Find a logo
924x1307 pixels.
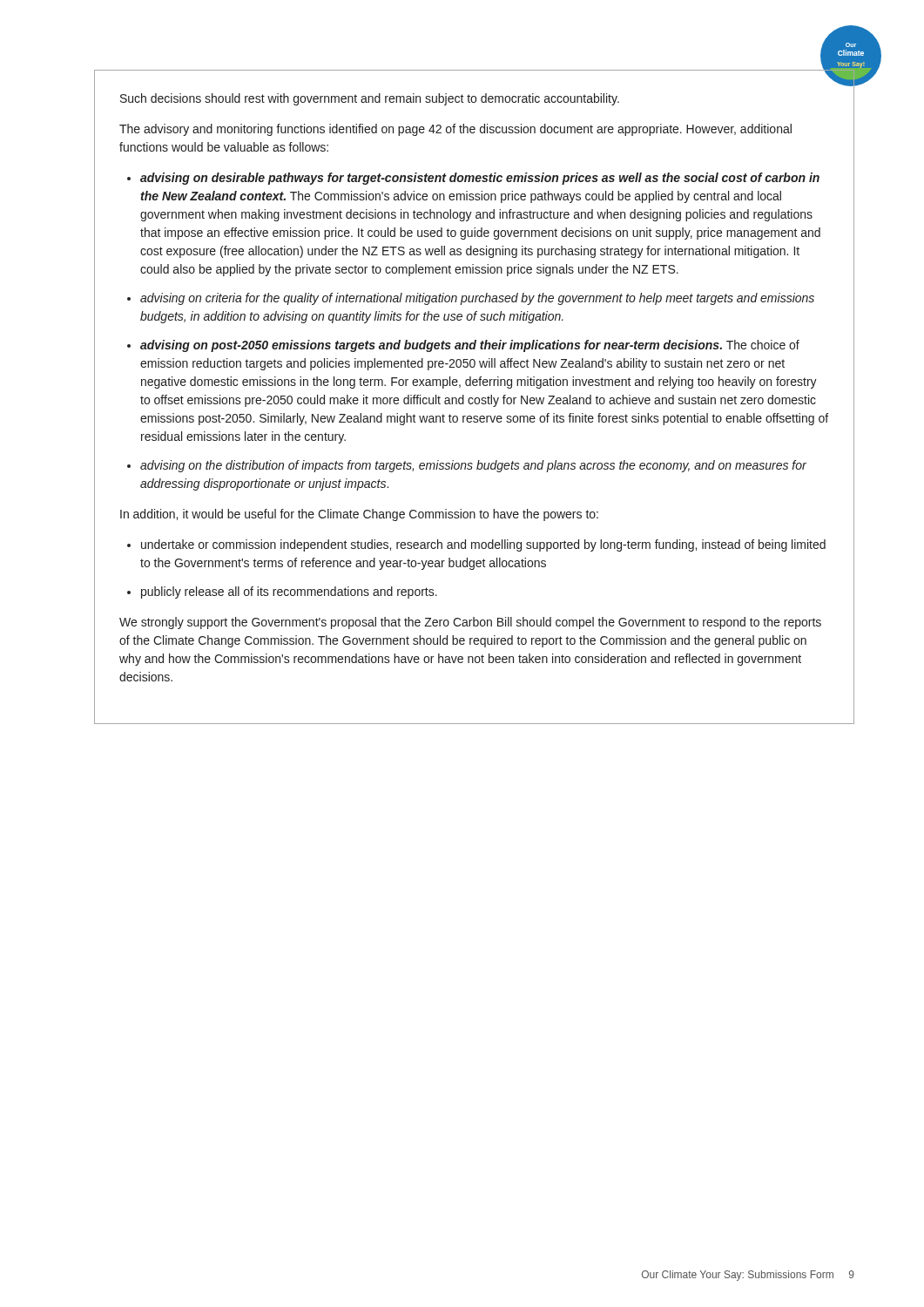click(x=851, y=56)
